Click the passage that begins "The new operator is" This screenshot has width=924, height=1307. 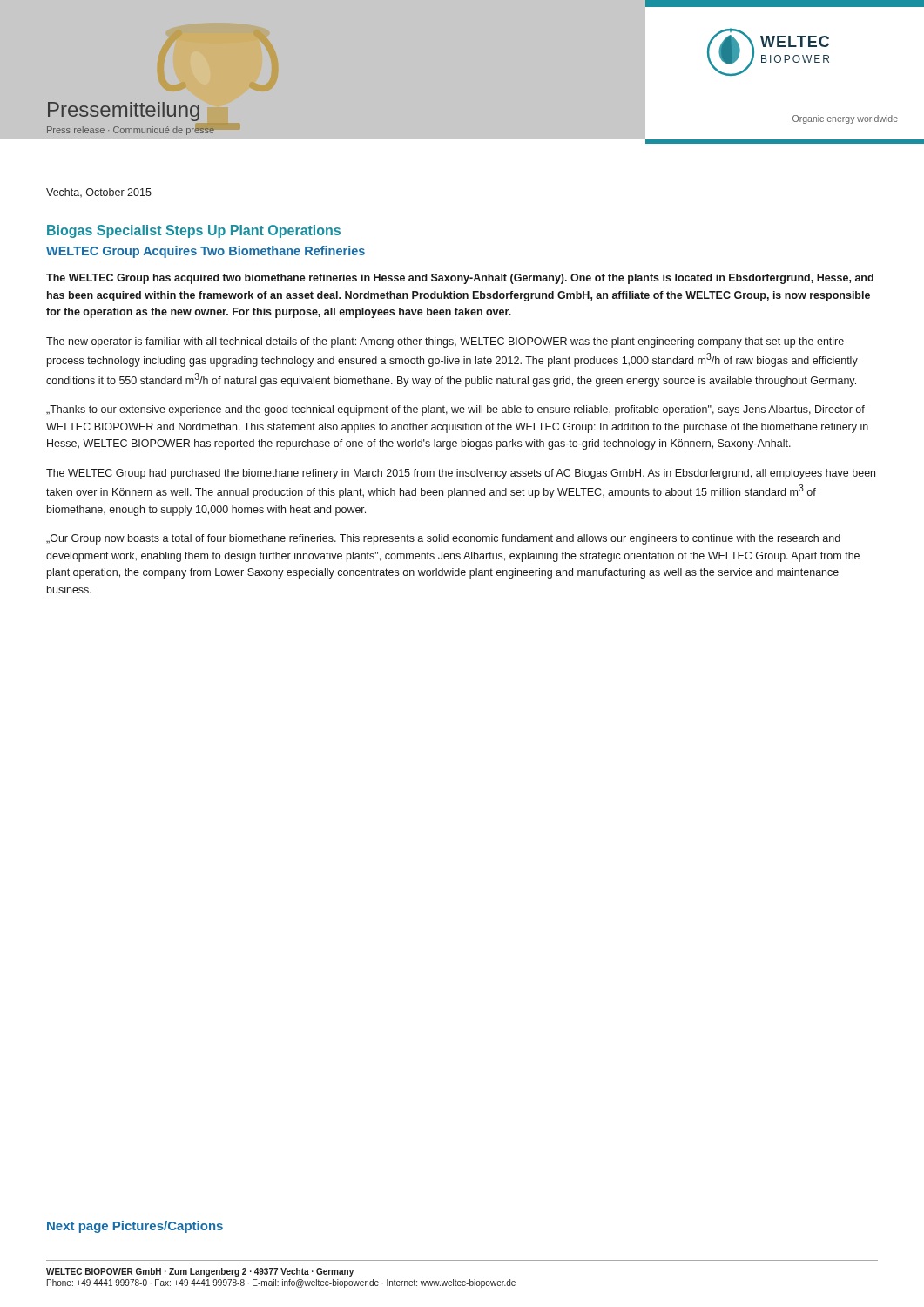pos(452,361)
